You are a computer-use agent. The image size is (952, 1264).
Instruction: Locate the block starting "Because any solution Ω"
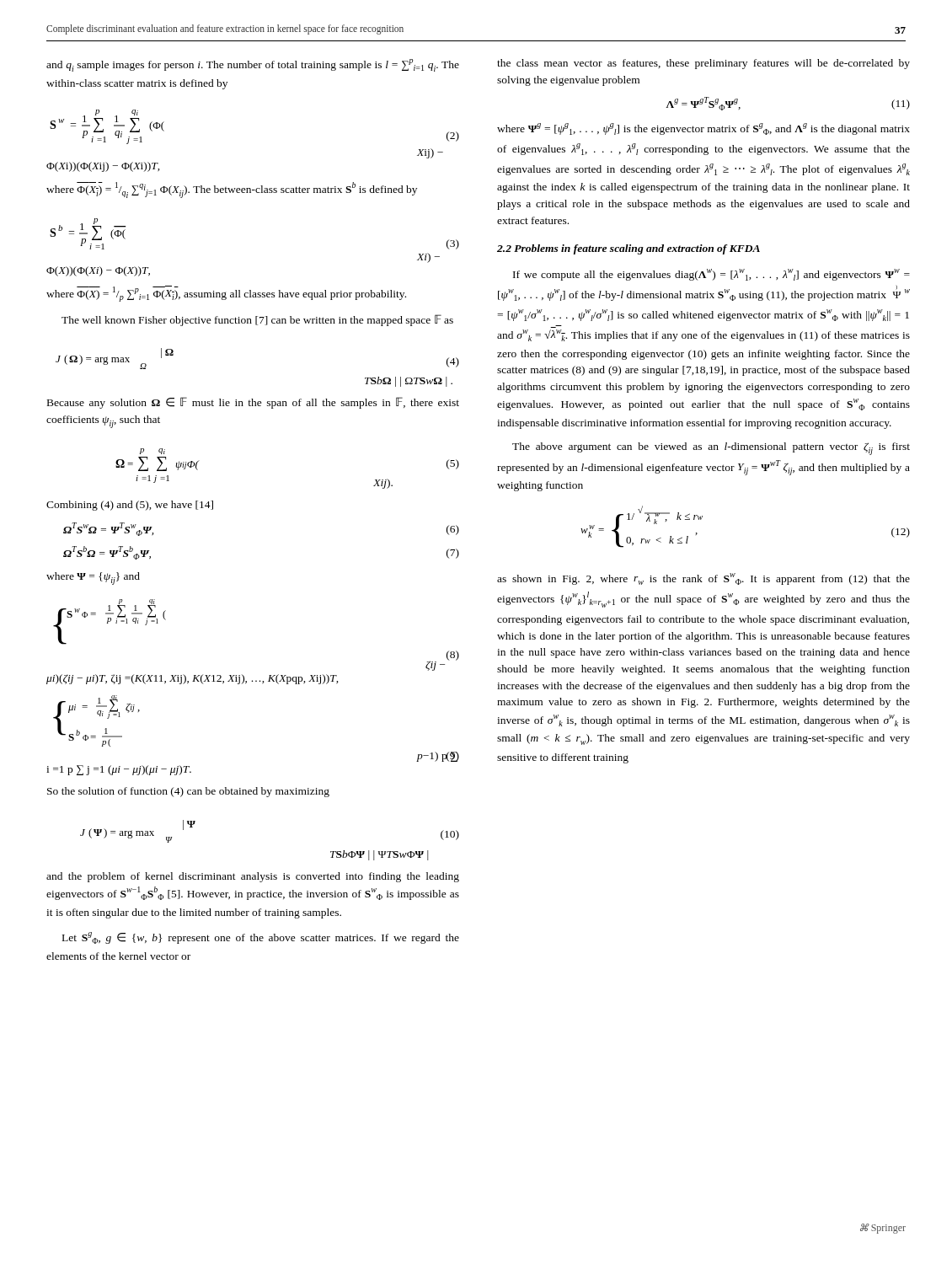(253, 412)
